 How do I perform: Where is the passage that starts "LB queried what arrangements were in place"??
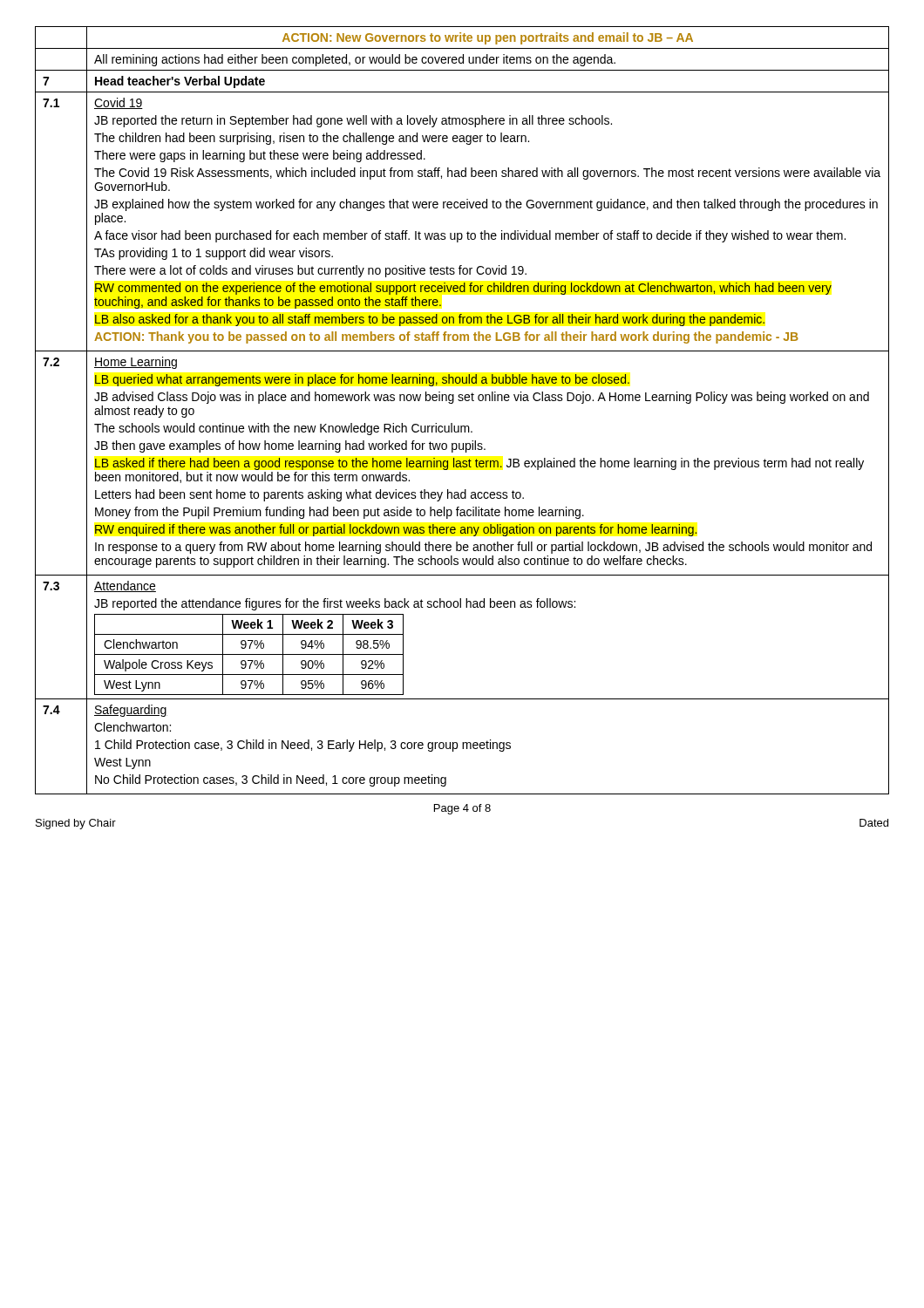pyautogui.click(x=488, y=470)
